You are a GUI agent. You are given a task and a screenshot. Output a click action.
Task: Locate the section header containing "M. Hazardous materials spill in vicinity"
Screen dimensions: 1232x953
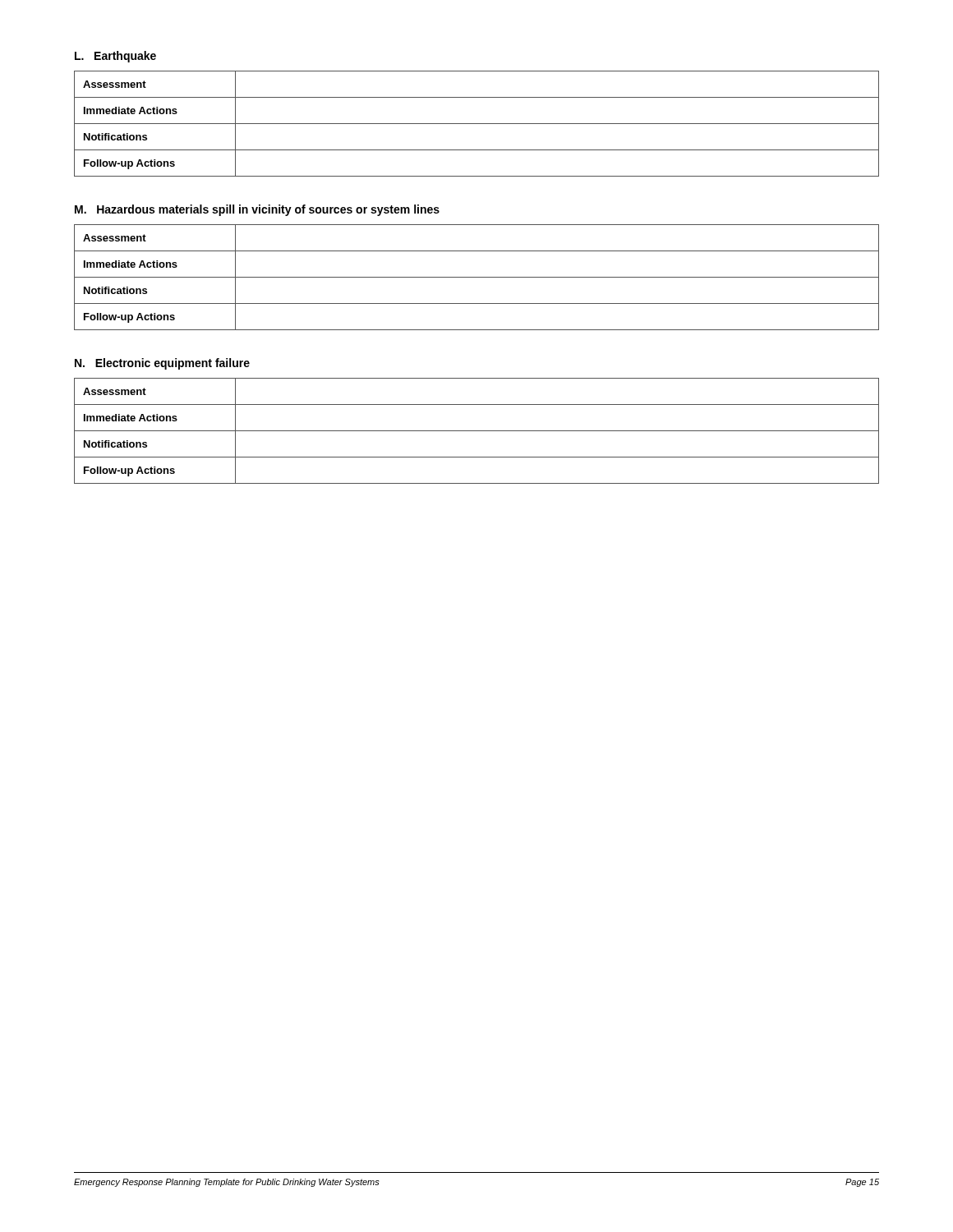pos(257,209)
